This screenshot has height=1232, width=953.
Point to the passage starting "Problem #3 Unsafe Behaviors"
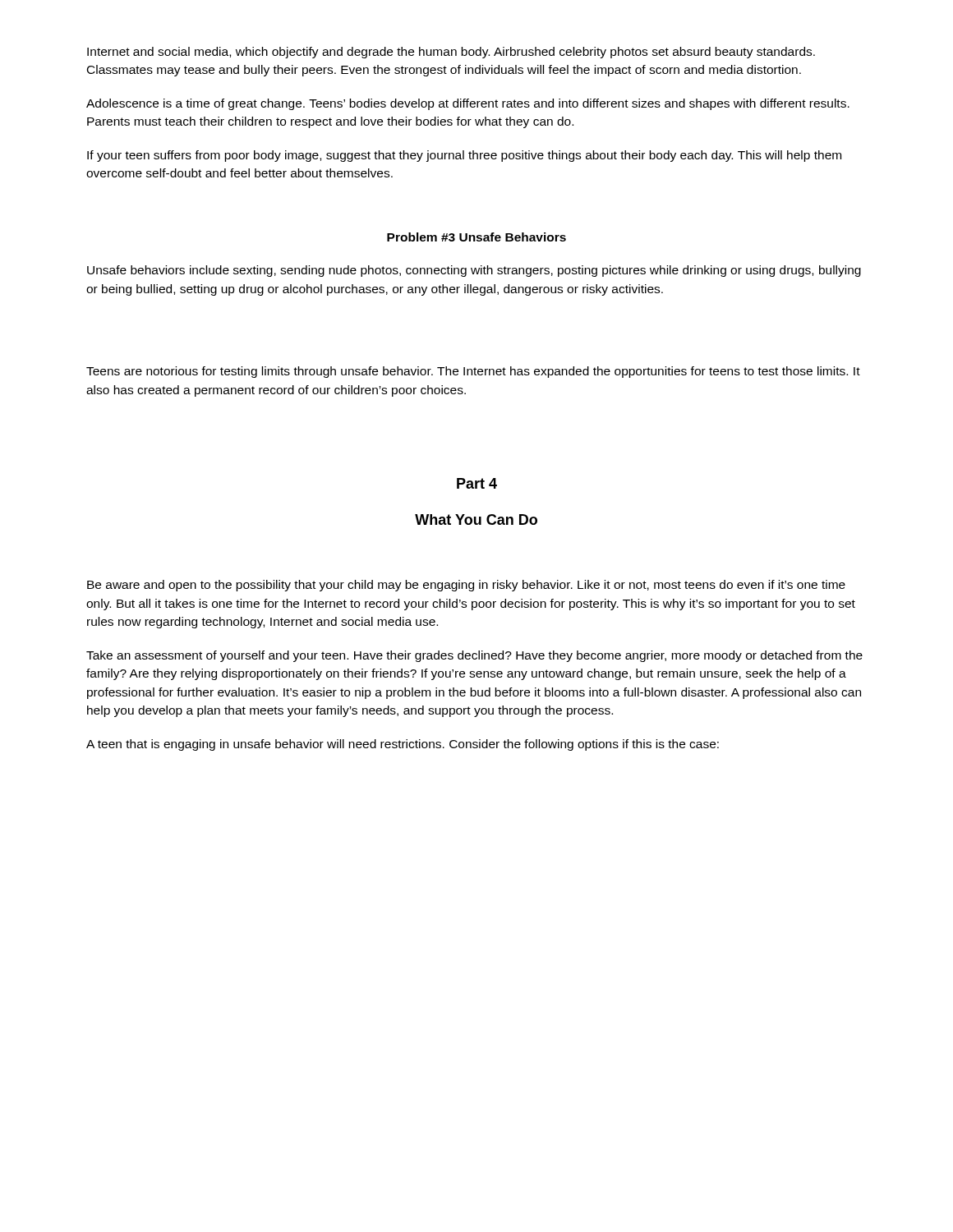coord(476,237)
